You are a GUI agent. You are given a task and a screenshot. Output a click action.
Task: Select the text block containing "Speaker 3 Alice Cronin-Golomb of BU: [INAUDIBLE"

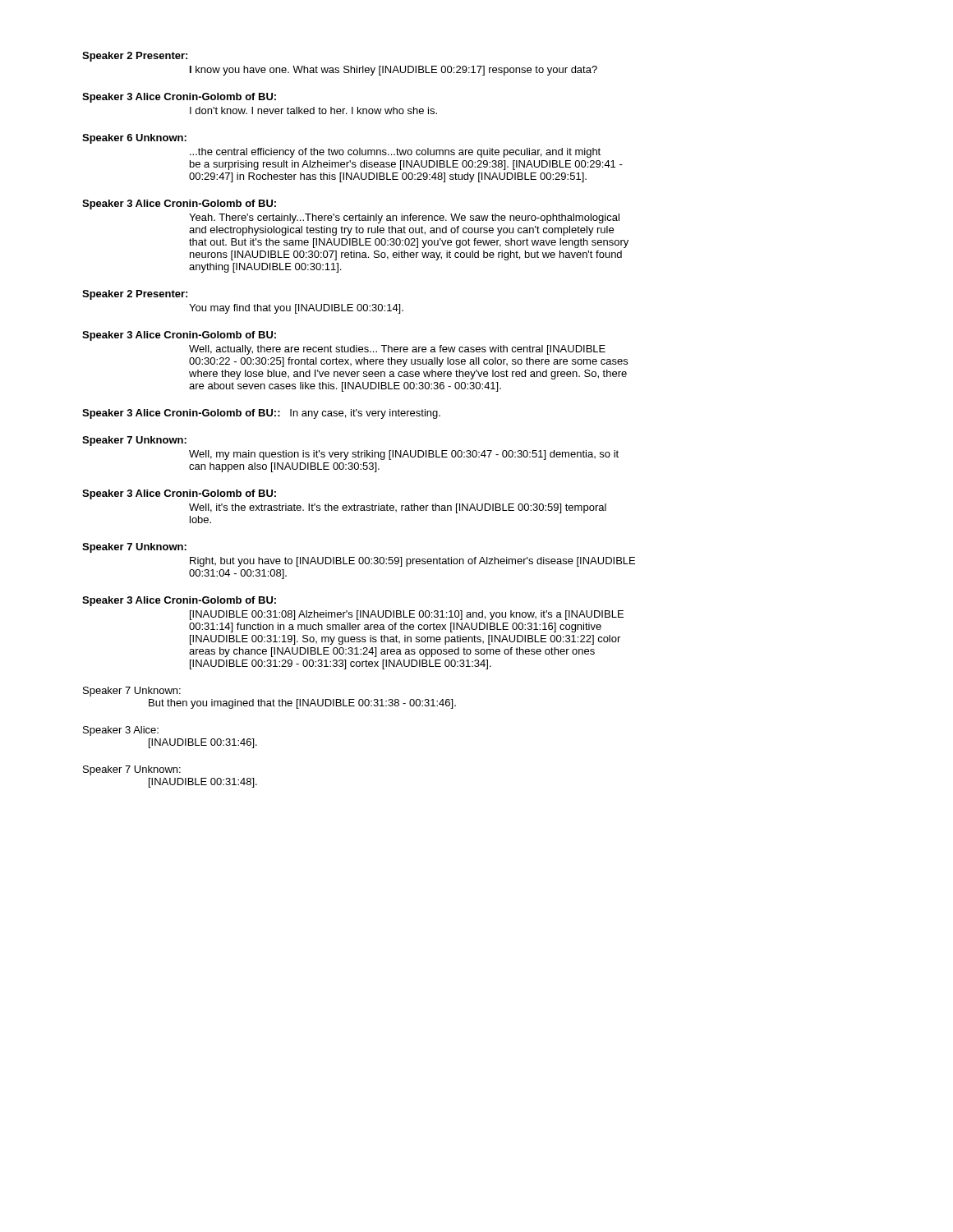[x=419, y=632]
